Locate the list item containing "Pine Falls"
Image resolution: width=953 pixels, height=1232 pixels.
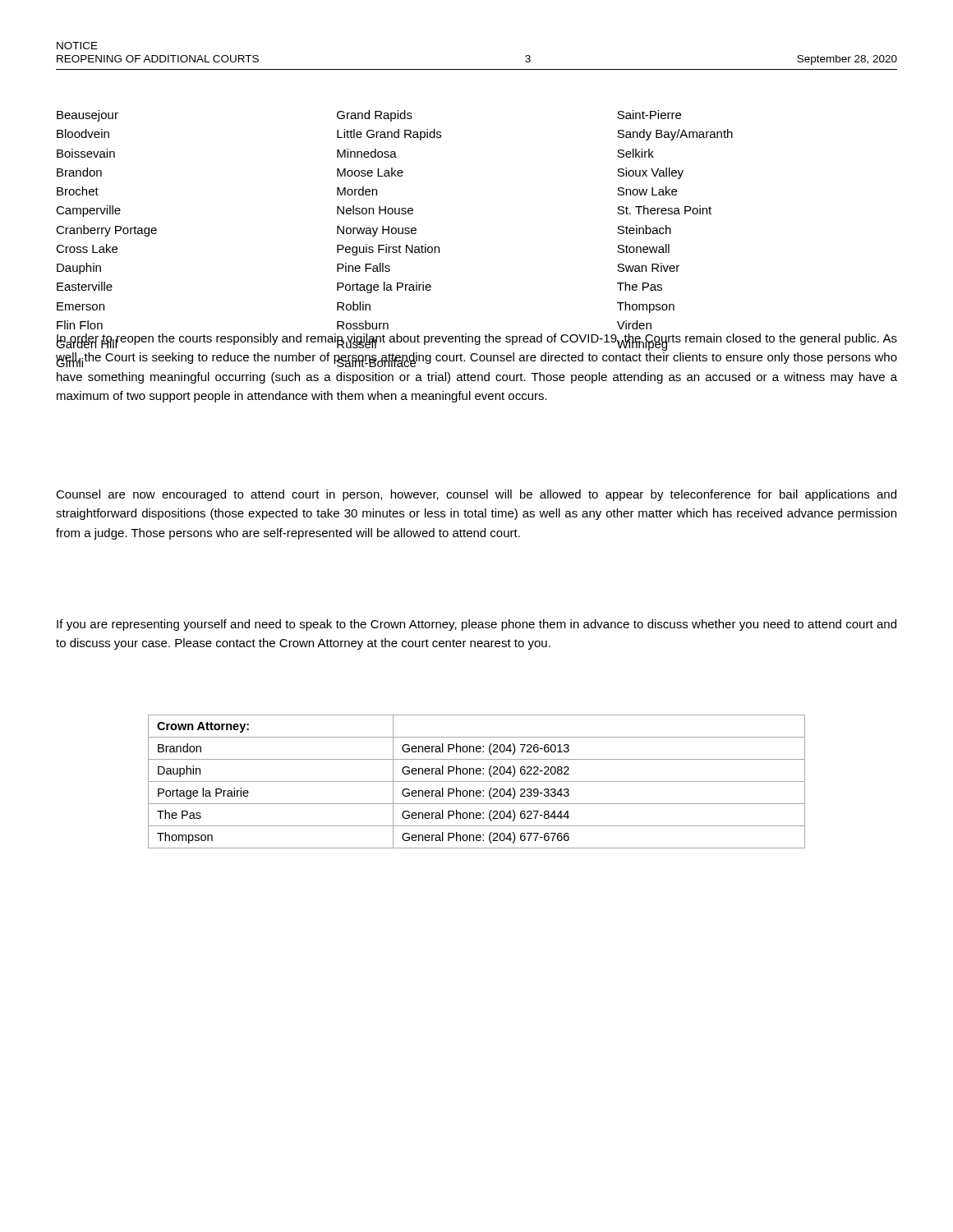pos(363,267)
